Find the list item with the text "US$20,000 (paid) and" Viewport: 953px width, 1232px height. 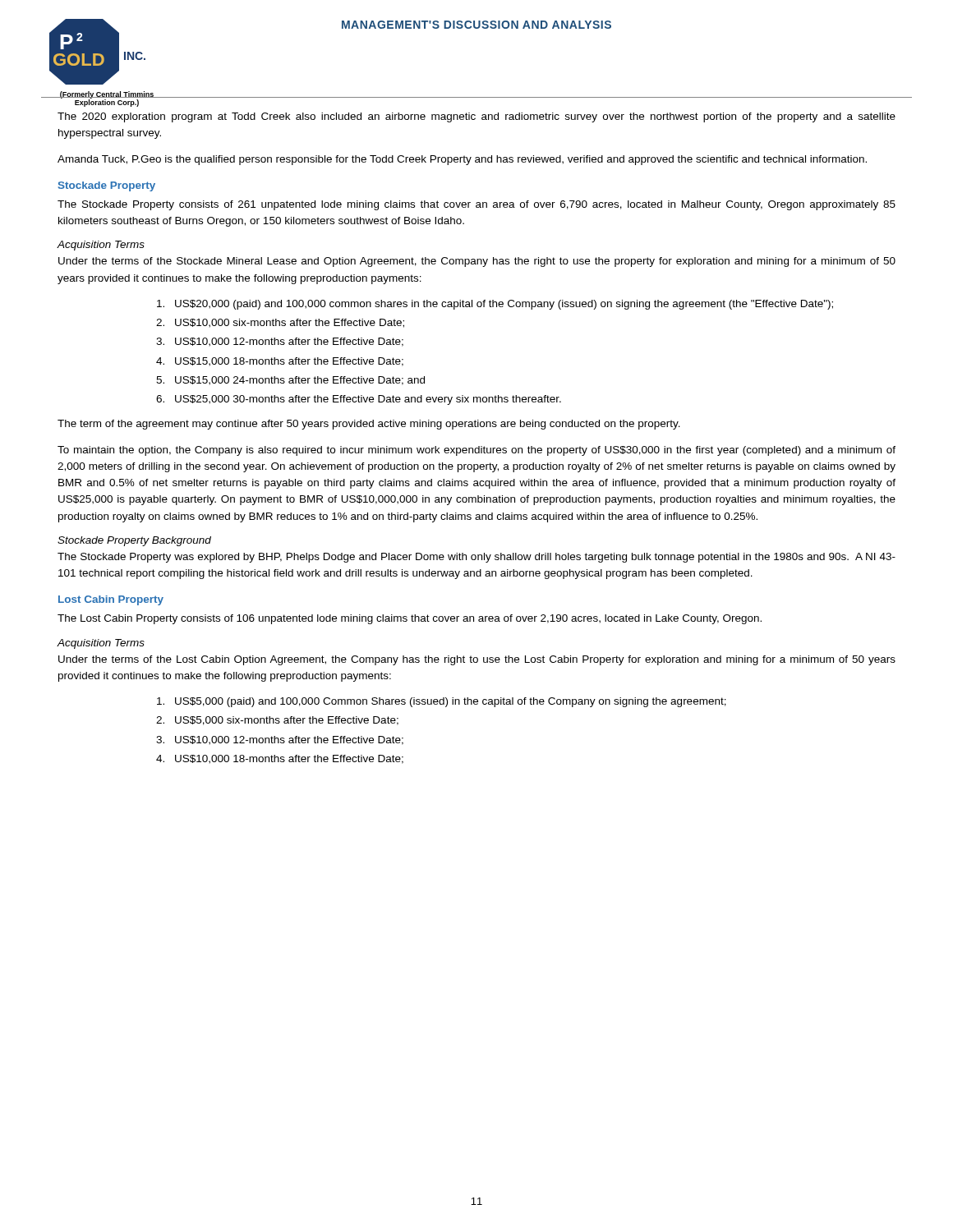click(526, 304)
